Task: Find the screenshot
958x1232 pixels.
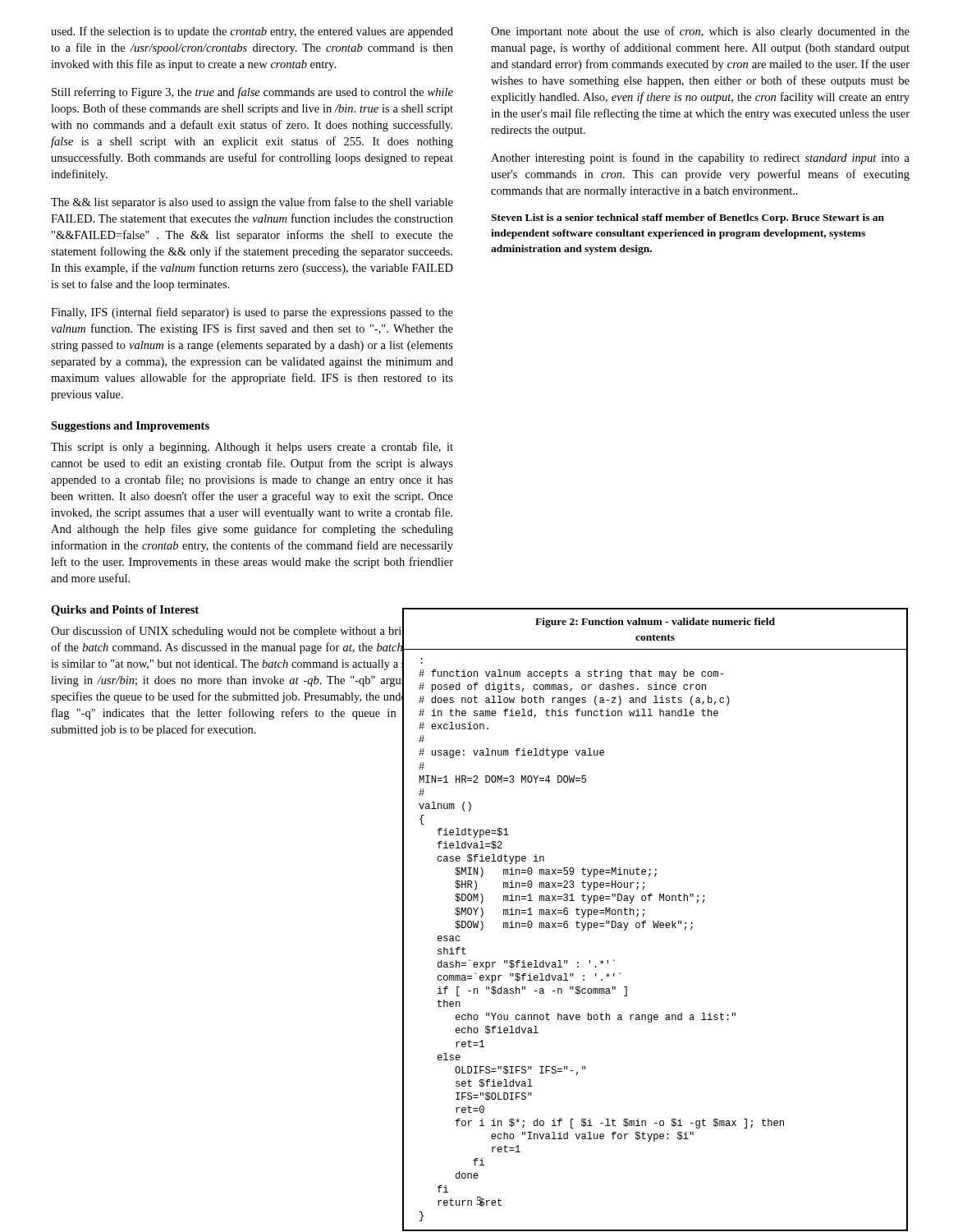Action: [x=655, y=919]
